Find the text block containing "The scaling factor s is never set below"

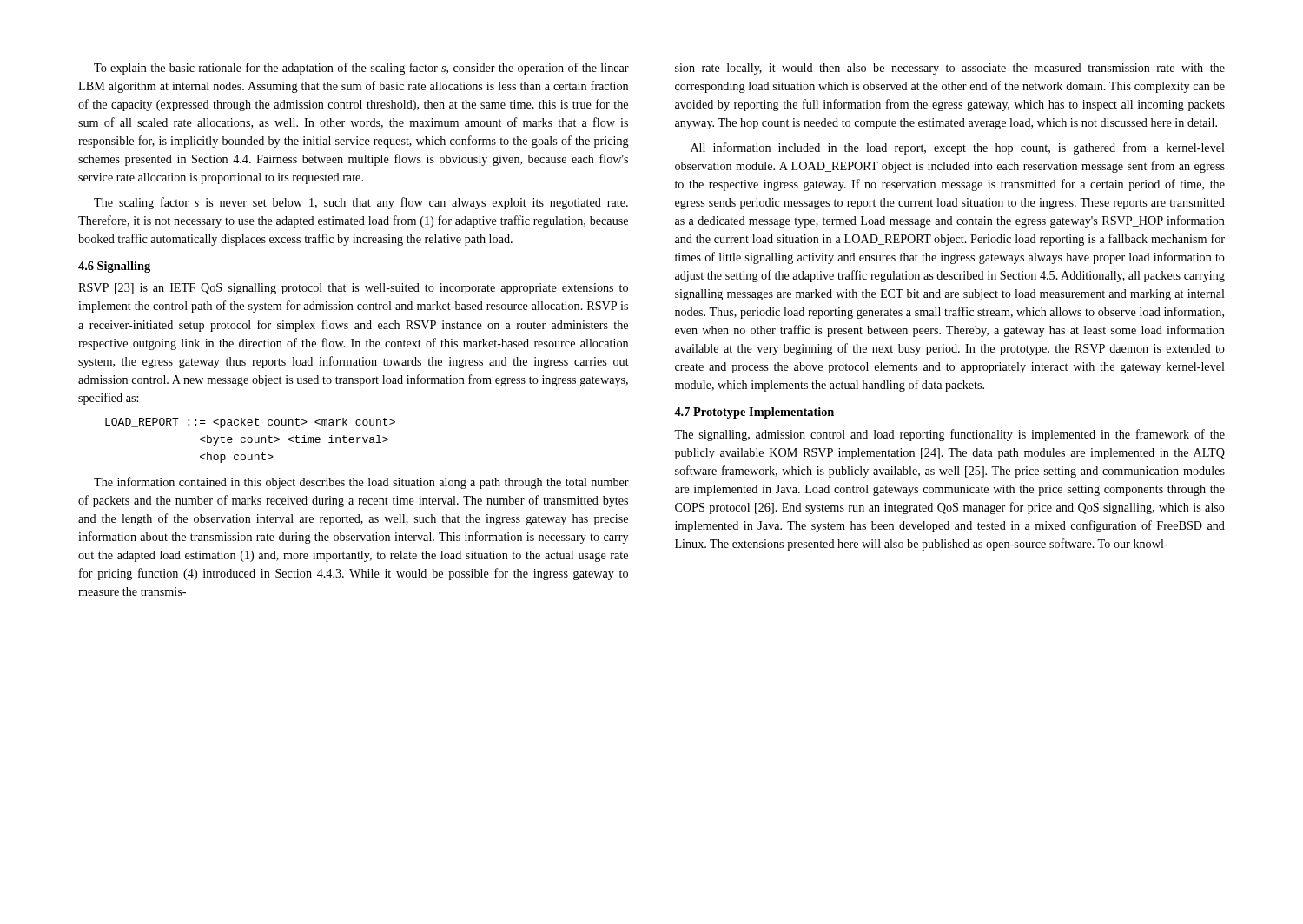tap(353, 221)
